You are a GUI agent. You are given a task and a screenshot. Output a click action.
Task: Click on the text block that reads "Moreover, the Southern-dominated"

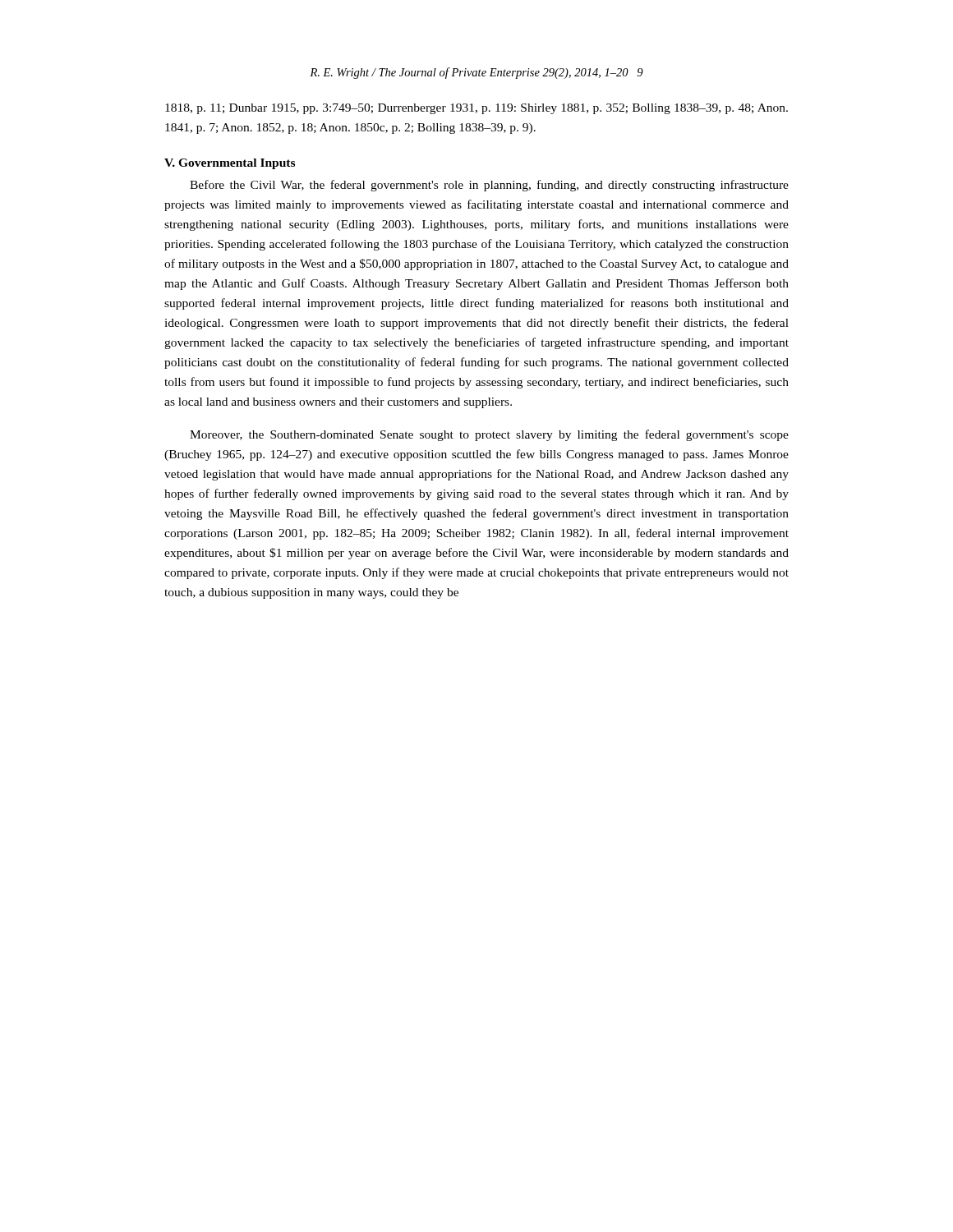(x=476, y=514)
